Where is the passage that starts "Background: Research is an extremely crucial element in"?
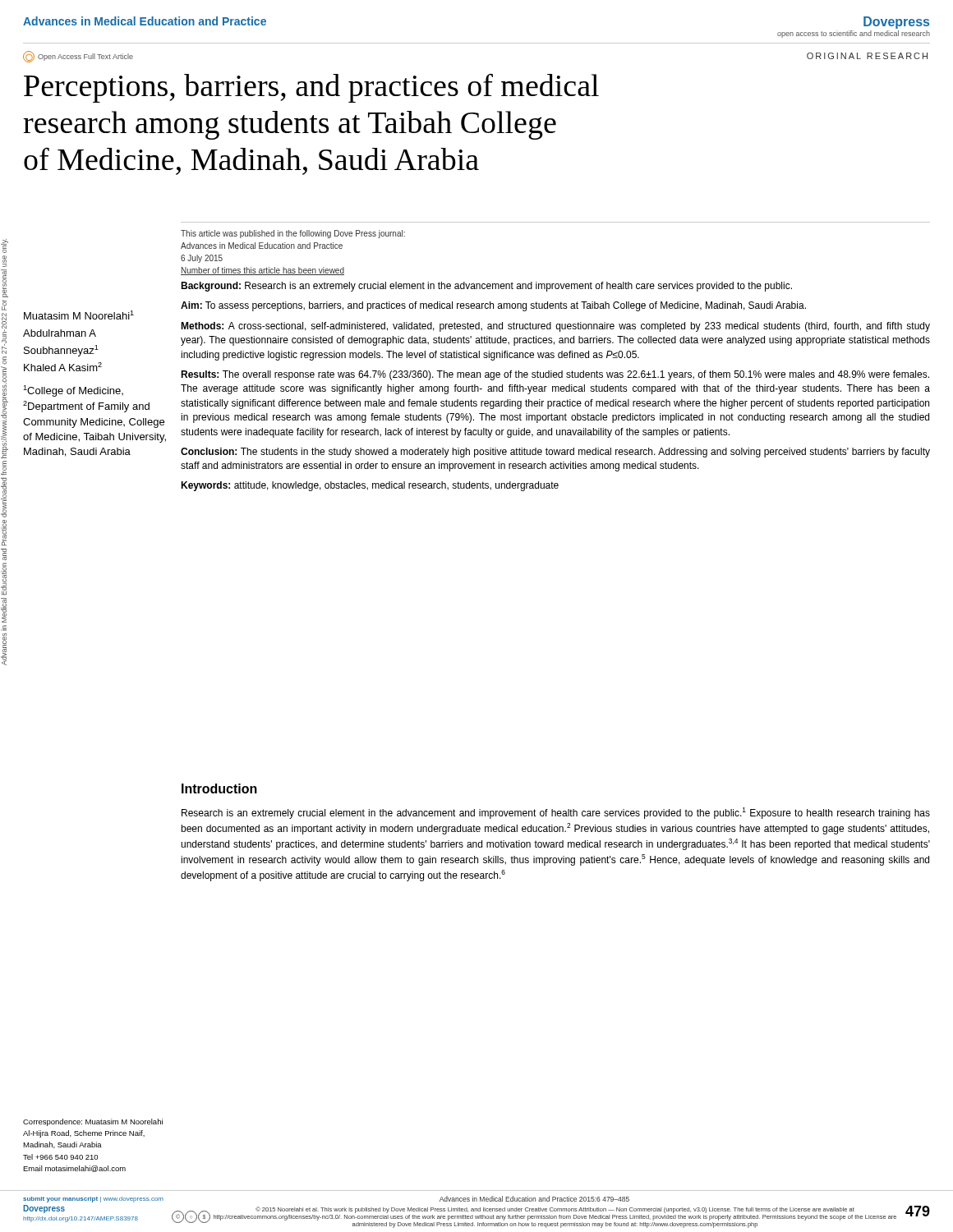 click(x=555, y=385)
